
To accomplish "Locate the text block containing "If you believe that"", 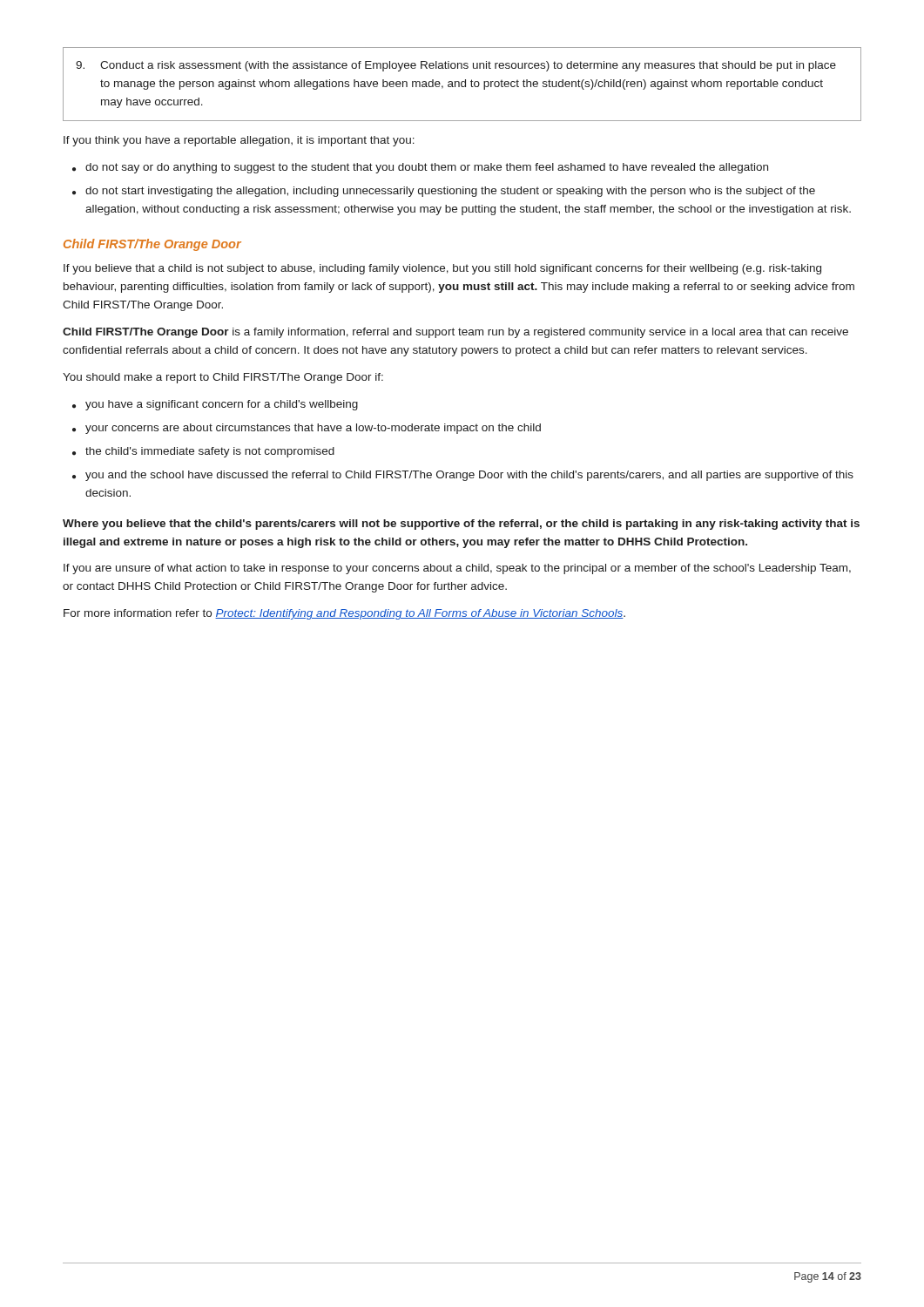I will coord(459,287).
